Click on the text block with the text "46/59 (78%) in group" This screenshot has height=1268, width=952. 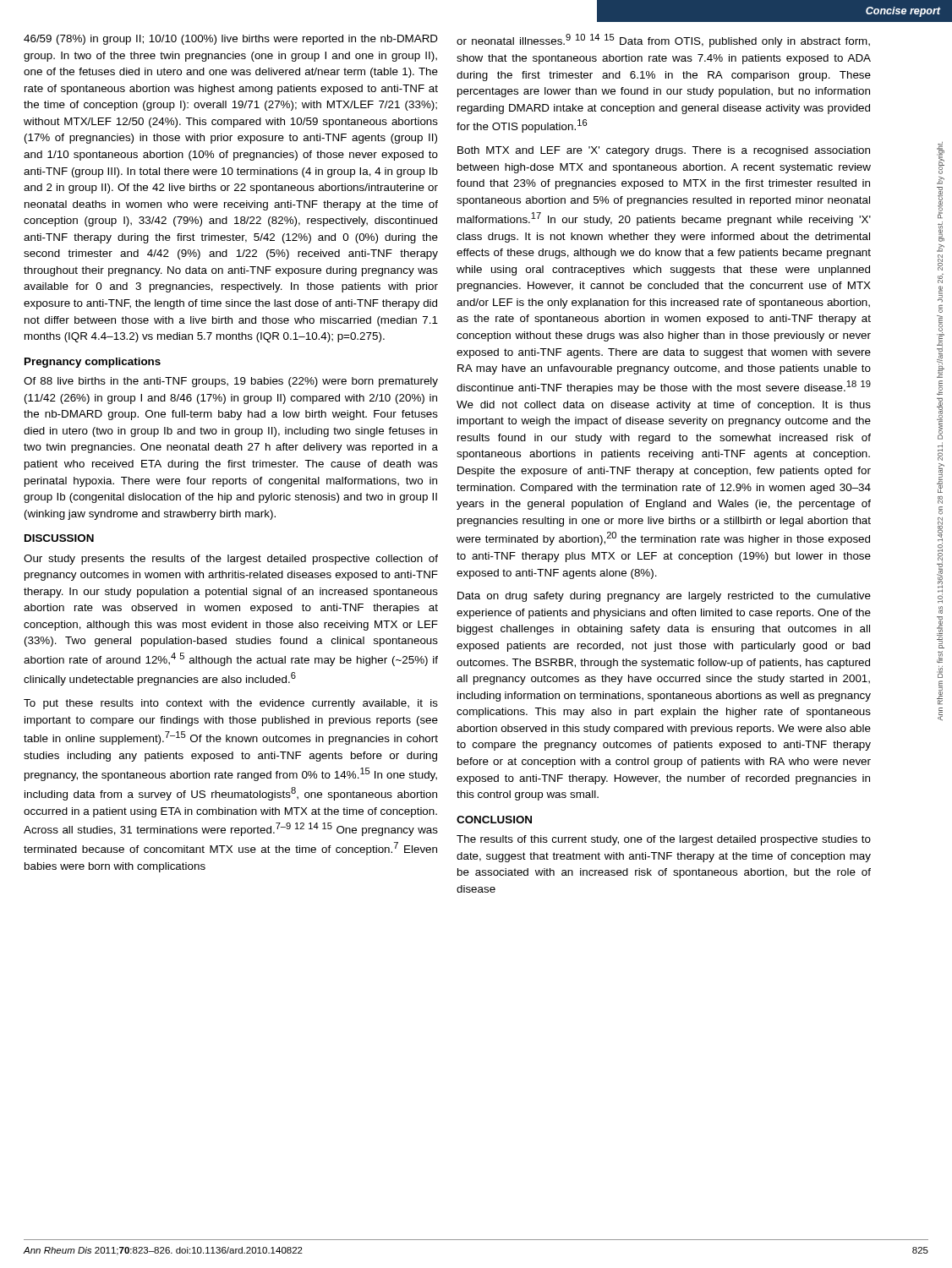231,187
